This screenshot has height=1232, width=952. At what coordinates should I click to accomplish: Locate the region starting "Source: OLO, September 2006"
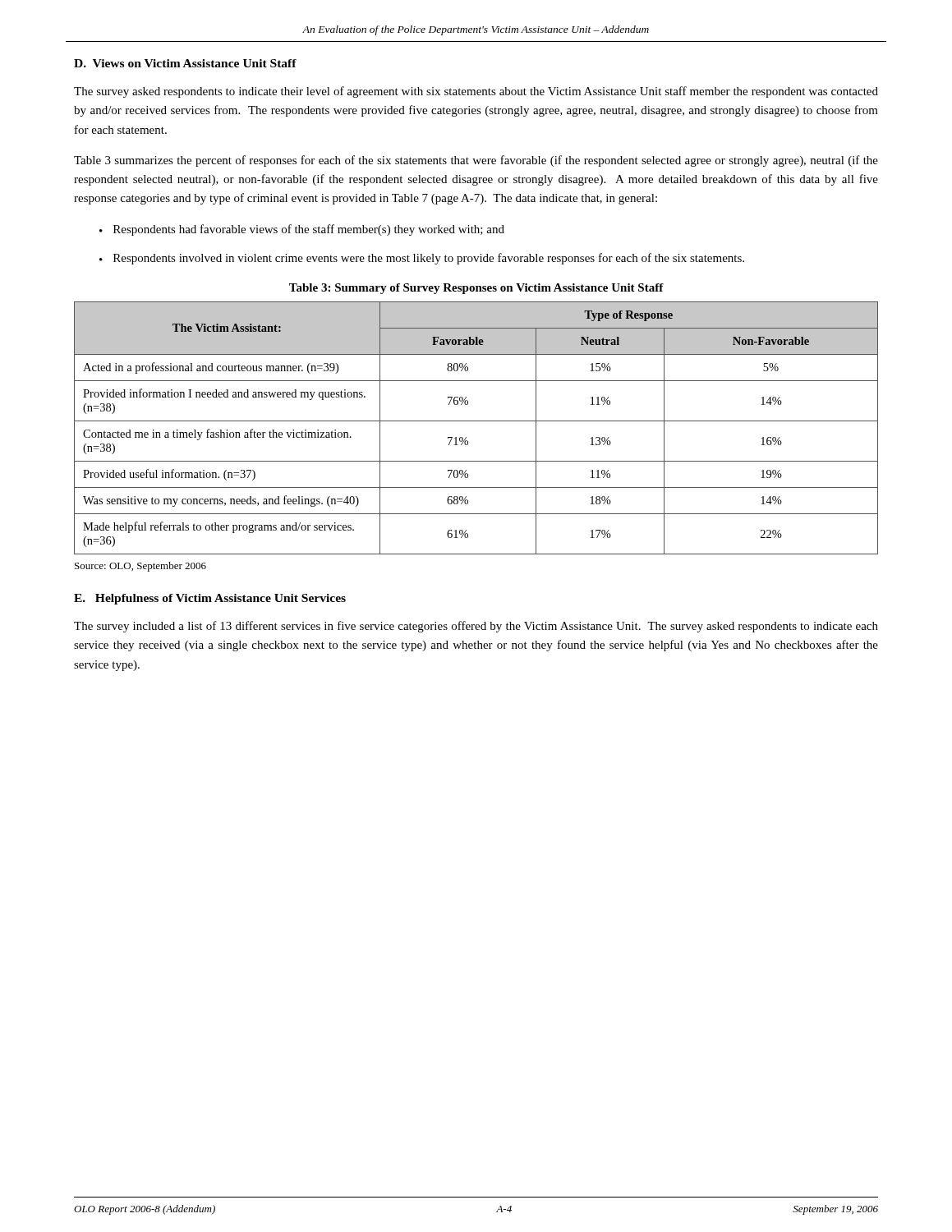[x=140, y=565]
